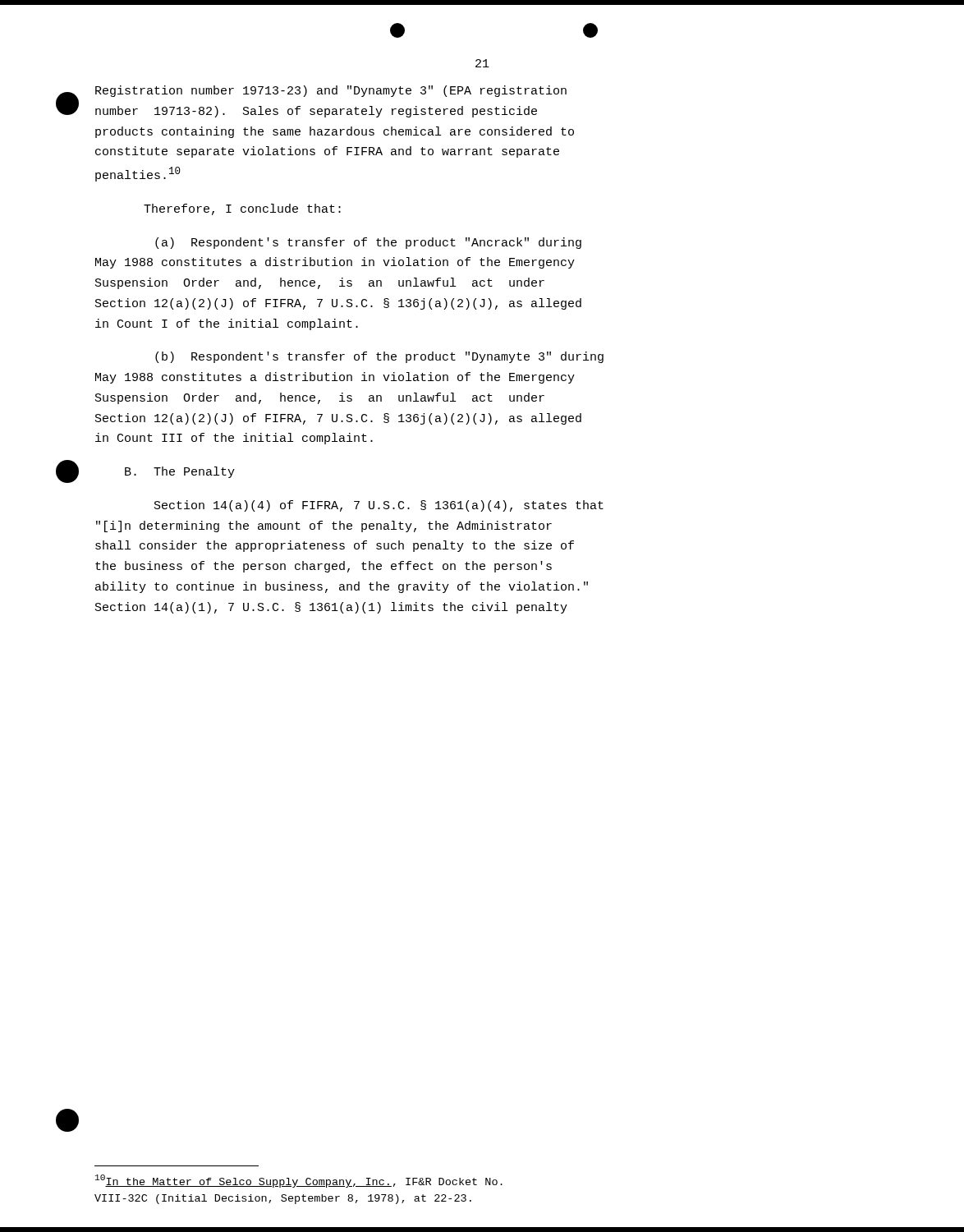Select the block starting "(a) Respondent's transfer of"
The width and height of the screenshot is (964, 1232).
point(338,284)
